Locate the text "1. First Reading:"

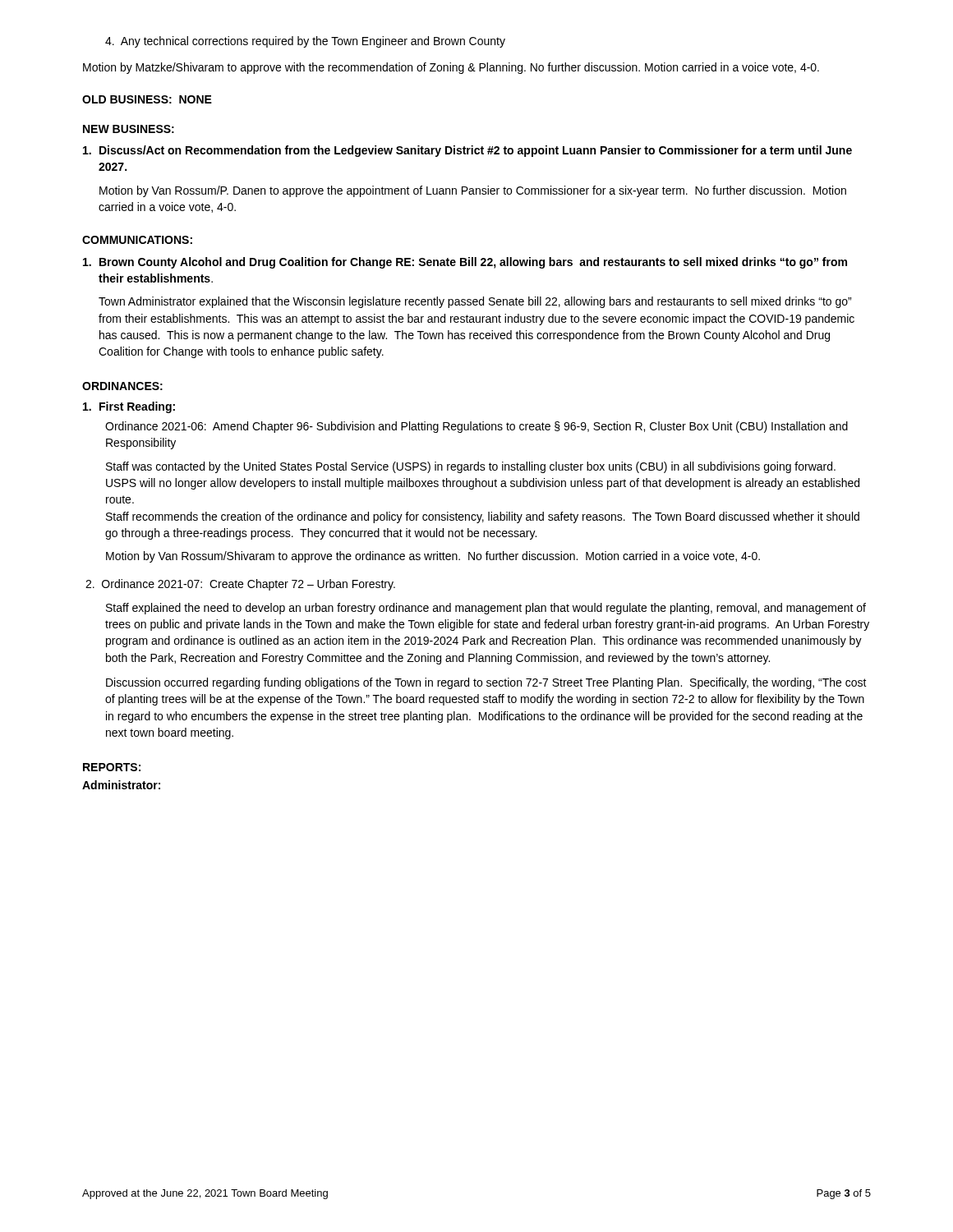click(129, 406)
